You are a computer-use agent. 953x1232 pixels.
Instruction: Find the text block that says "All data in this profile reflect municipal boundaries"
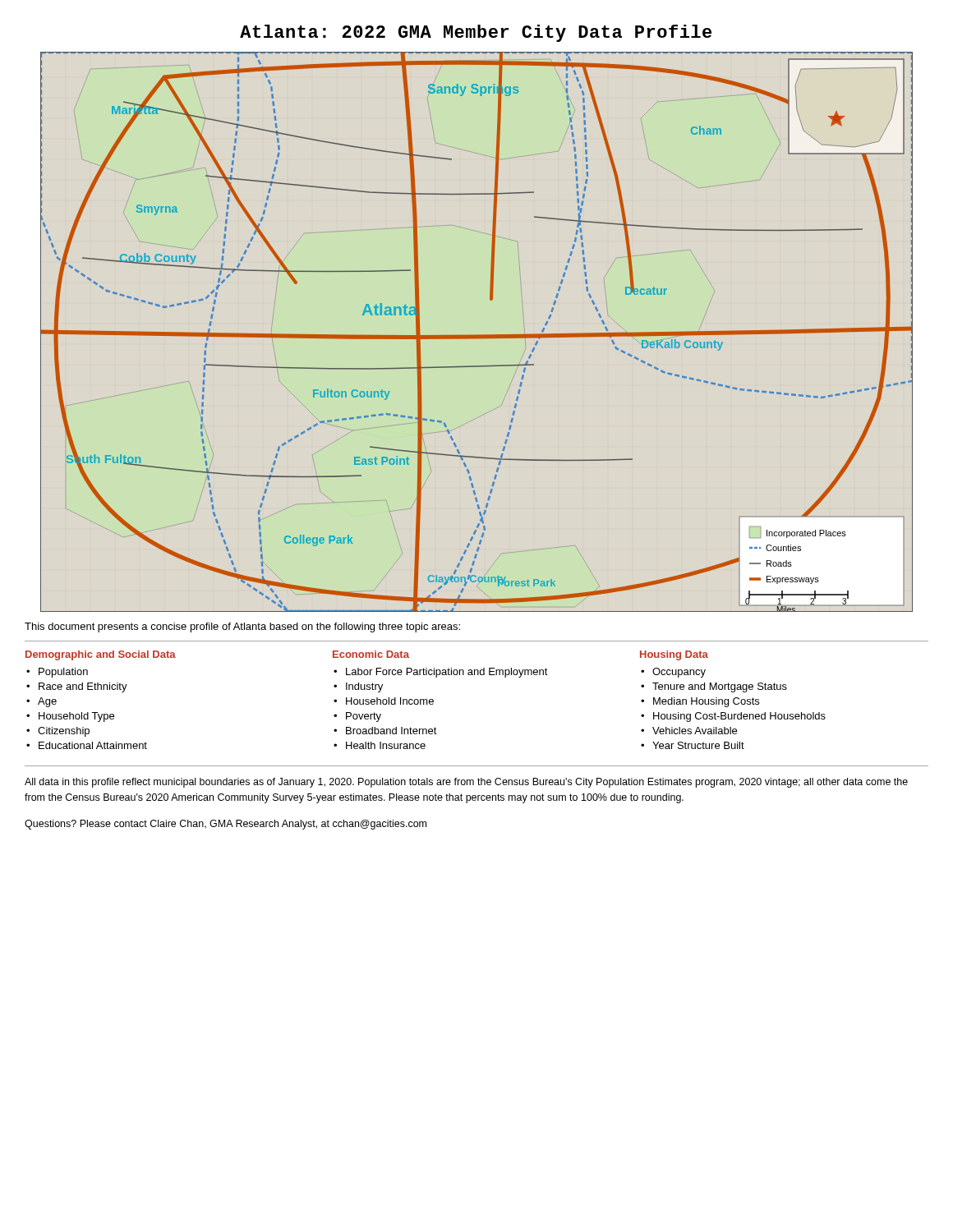point(466,790)
